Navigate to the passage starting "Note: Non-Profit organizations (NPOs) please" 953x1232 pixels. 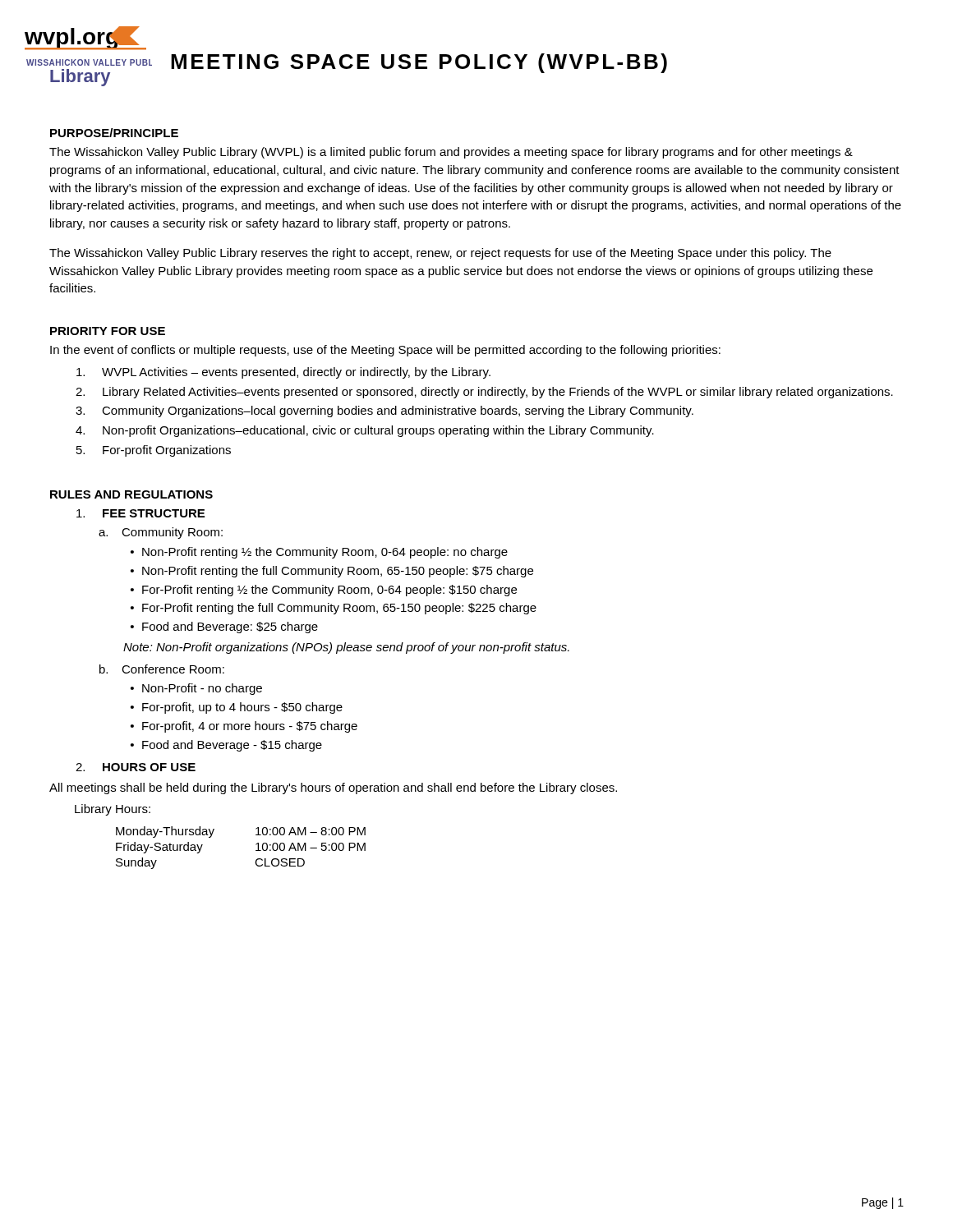coord(347,647)
